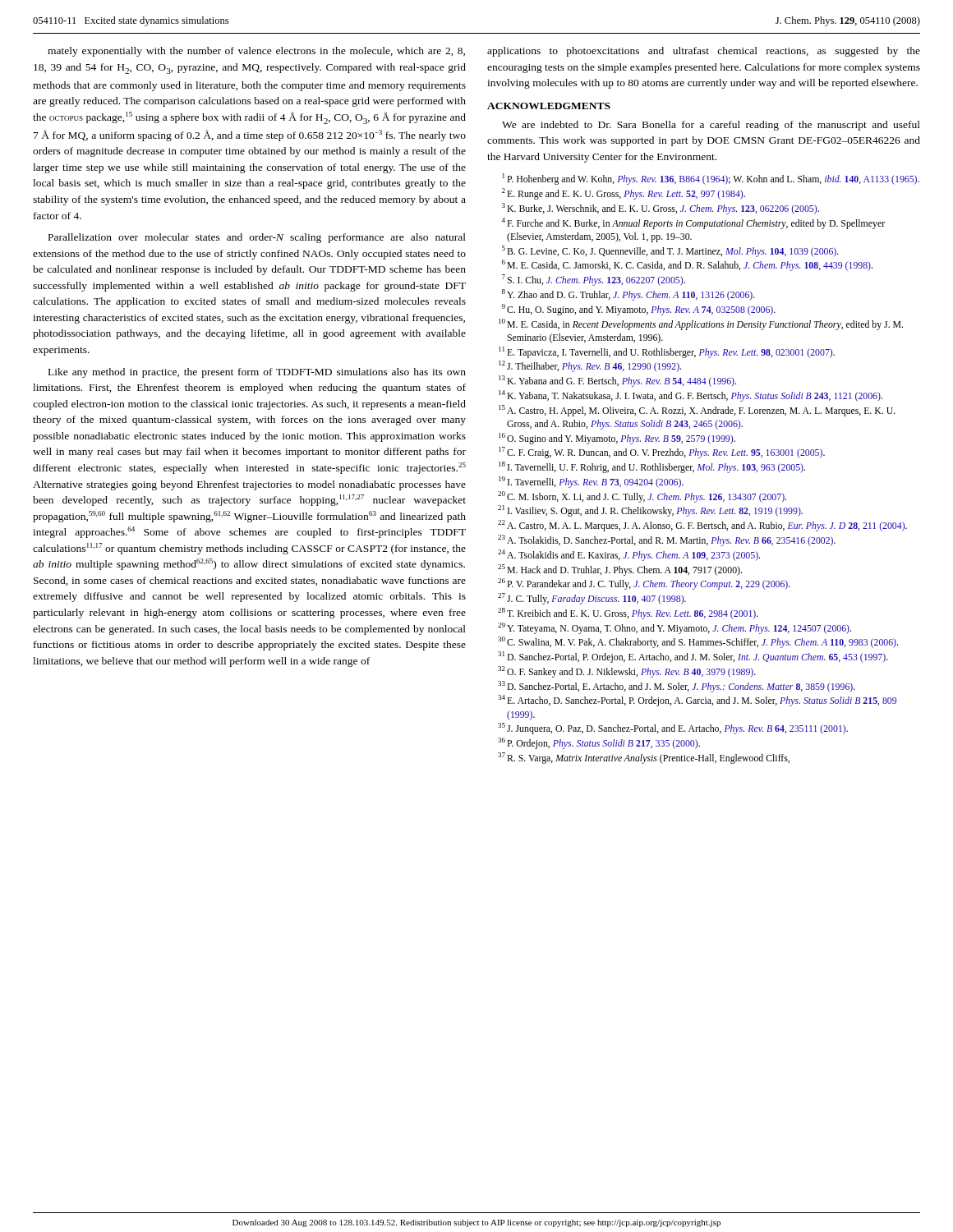Where is the passage that starts "33D. Sanchez-Portal, E. Artacho, and J. M. Soler,"?
This screenshot has width=953, height=1232.
click(x=671, y=686)
